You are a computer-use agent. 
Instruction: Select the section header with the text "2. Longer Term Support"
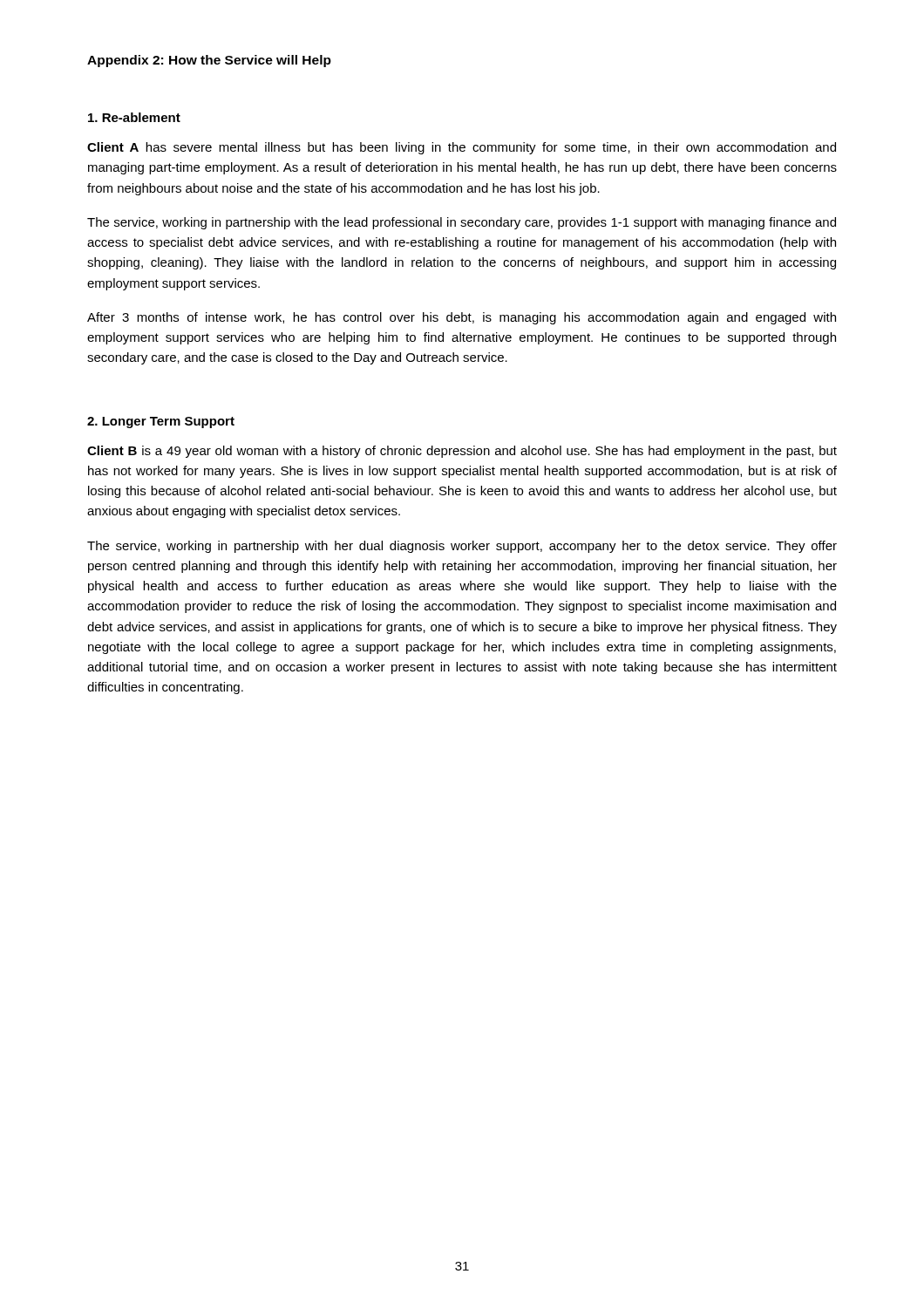(x=161, y=420)
